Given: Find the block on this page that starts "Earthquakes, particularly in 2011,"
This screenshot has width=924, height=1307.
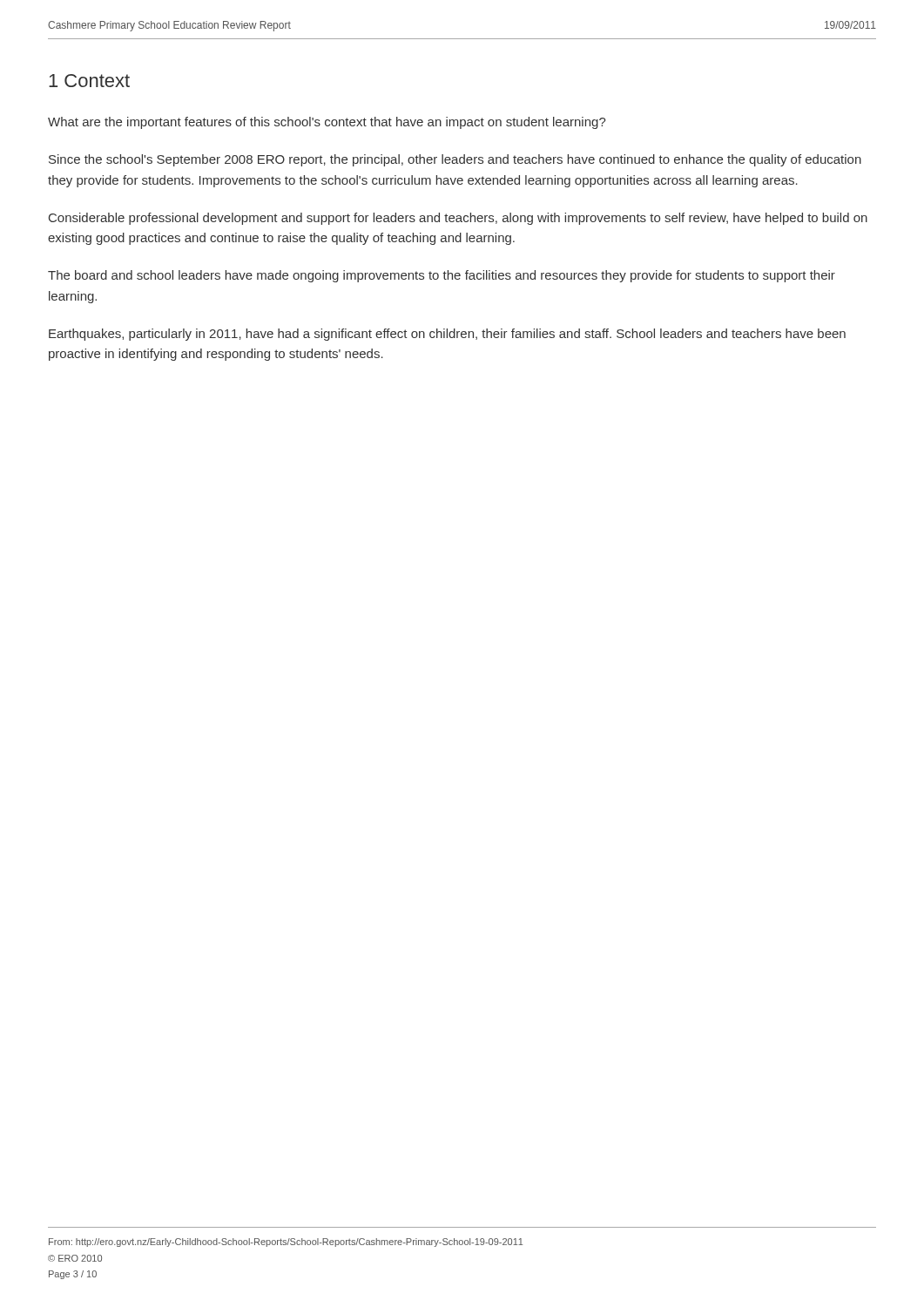Looking at the screenshot, I should [x=447, y=343].
